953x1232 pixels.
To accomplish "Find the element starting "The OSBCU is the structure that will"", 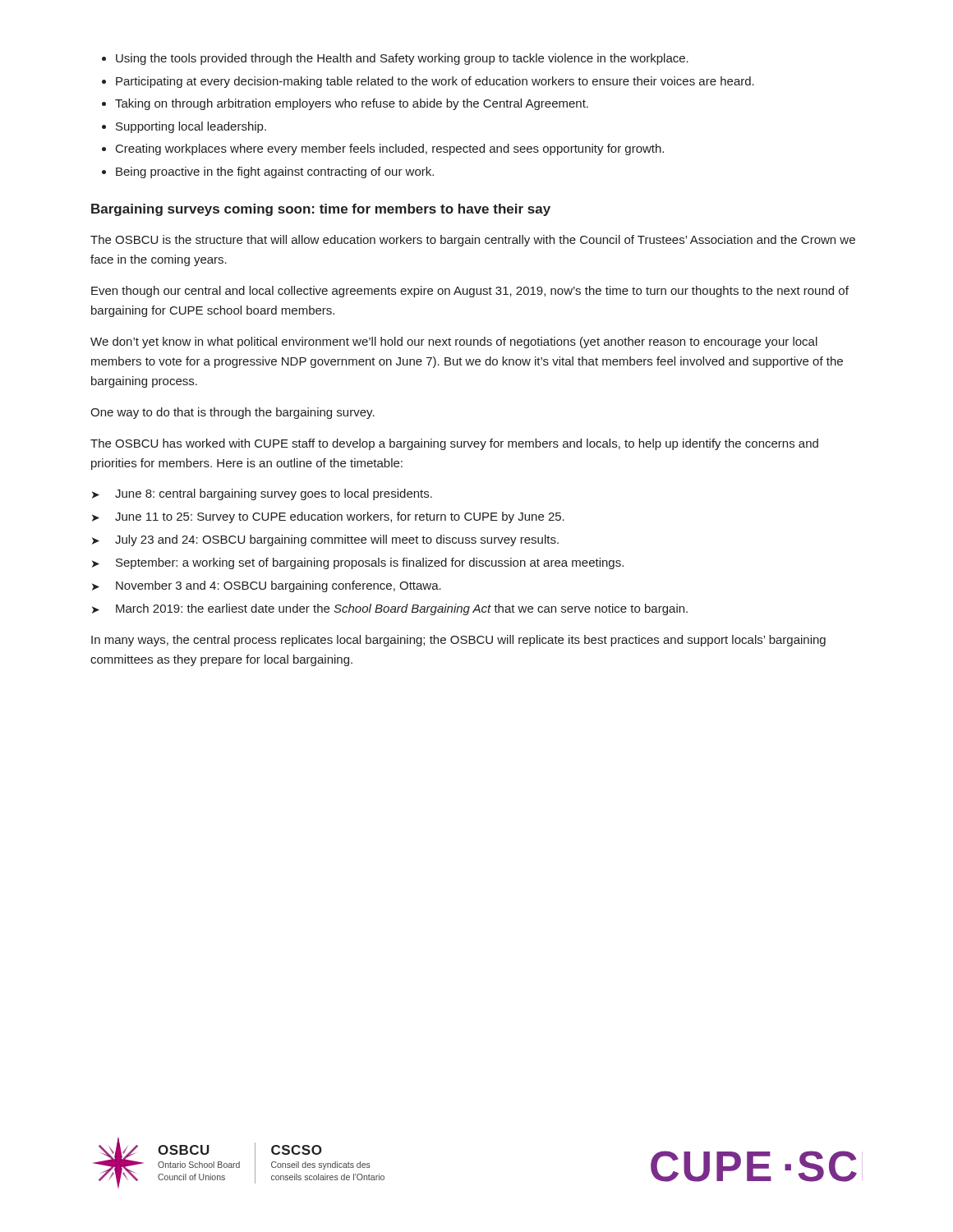I will (473, 249).
